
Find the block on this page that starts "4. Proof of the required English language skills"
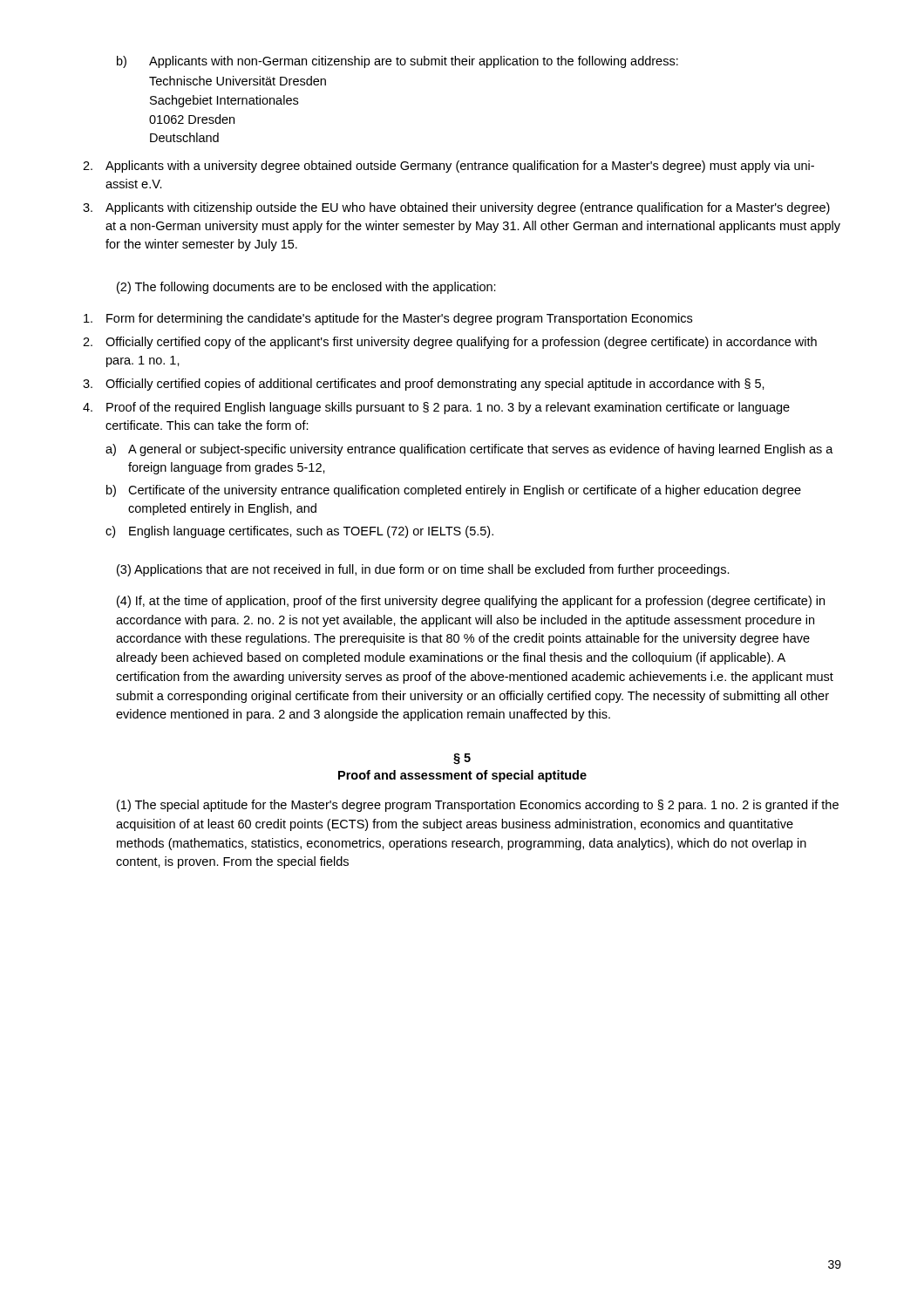pos(436,408)
